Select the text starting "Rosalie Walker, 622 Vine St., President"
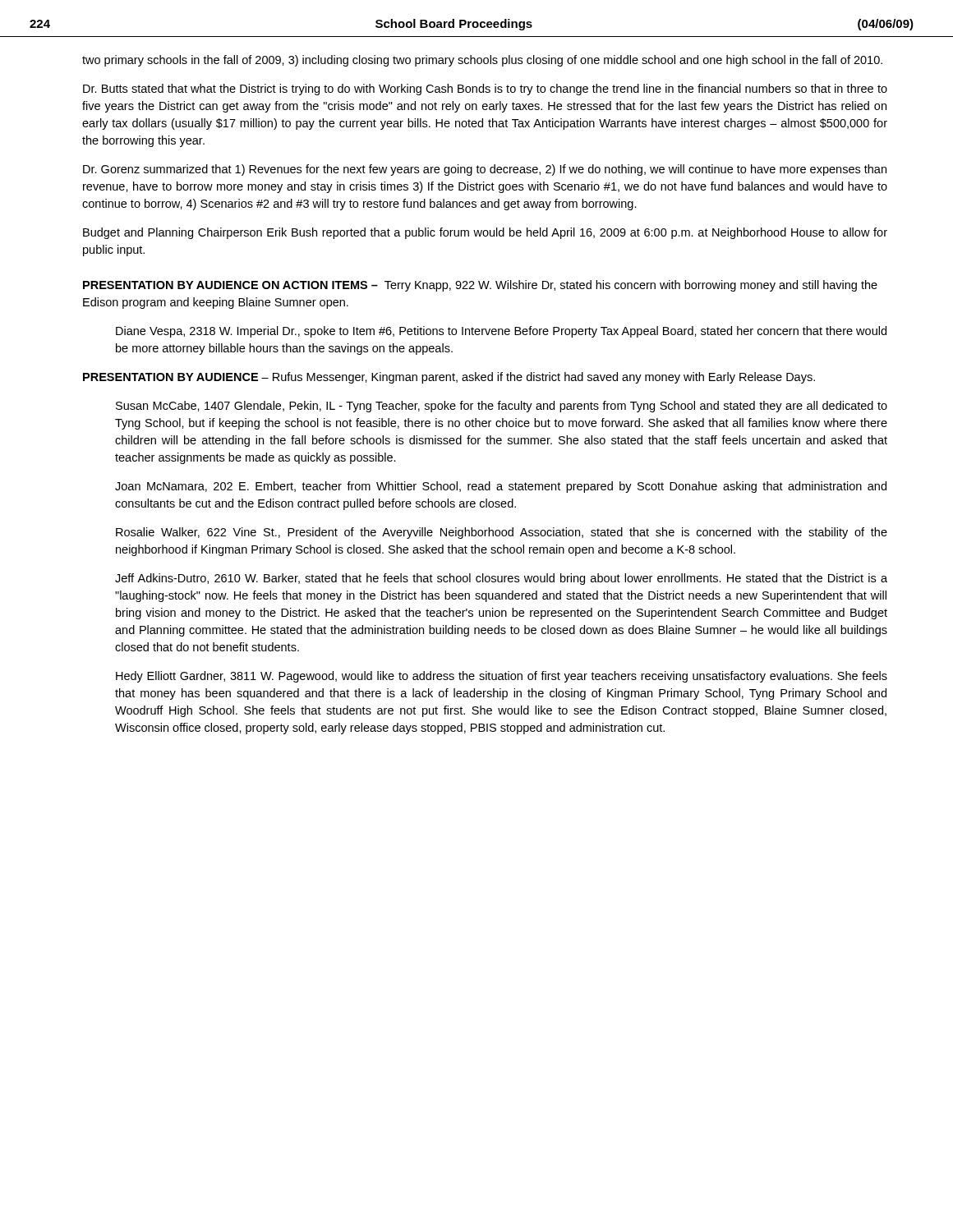 pos(501,541)
